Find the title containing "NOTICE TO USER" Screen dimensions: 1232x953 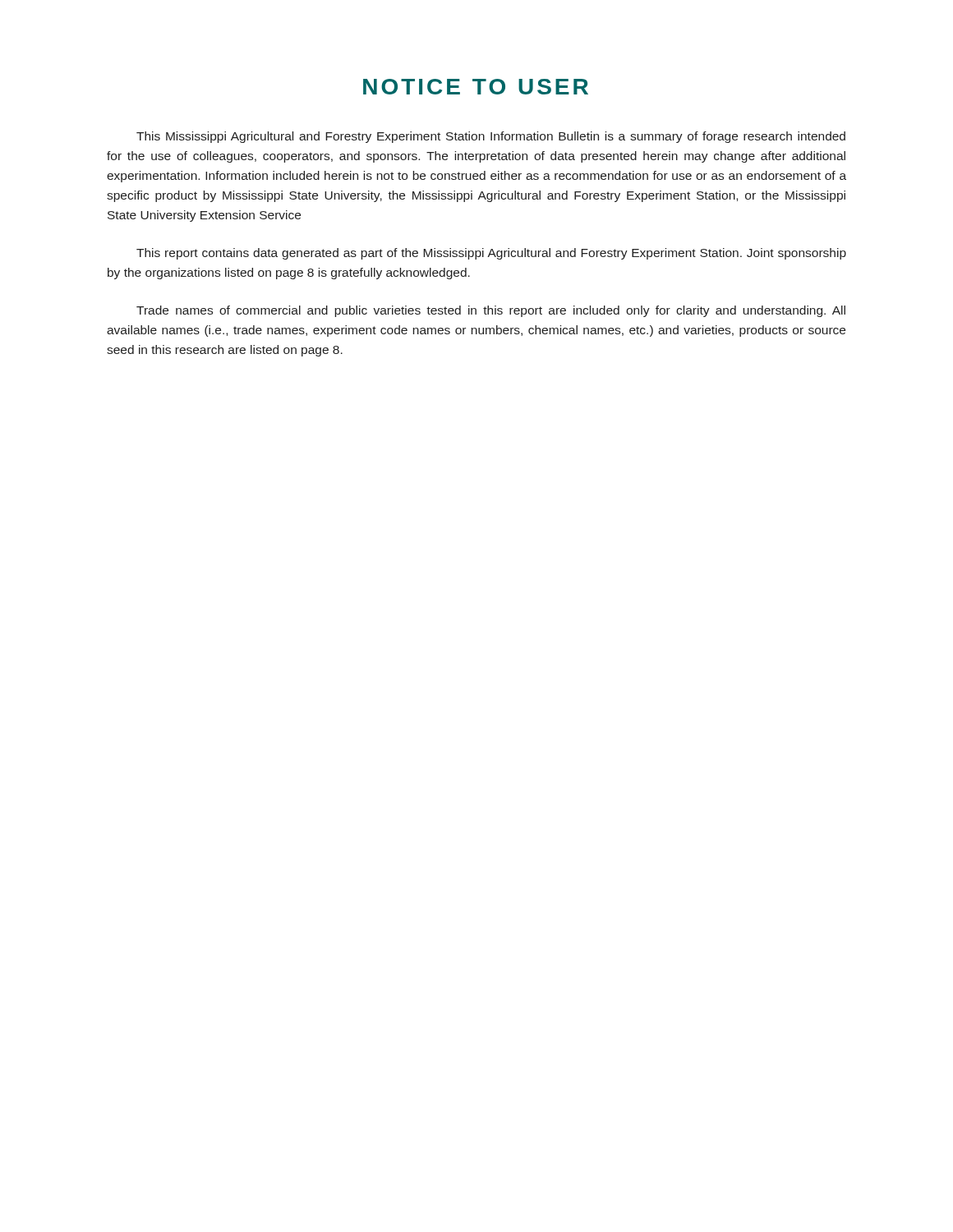click(x=476, y=87)
